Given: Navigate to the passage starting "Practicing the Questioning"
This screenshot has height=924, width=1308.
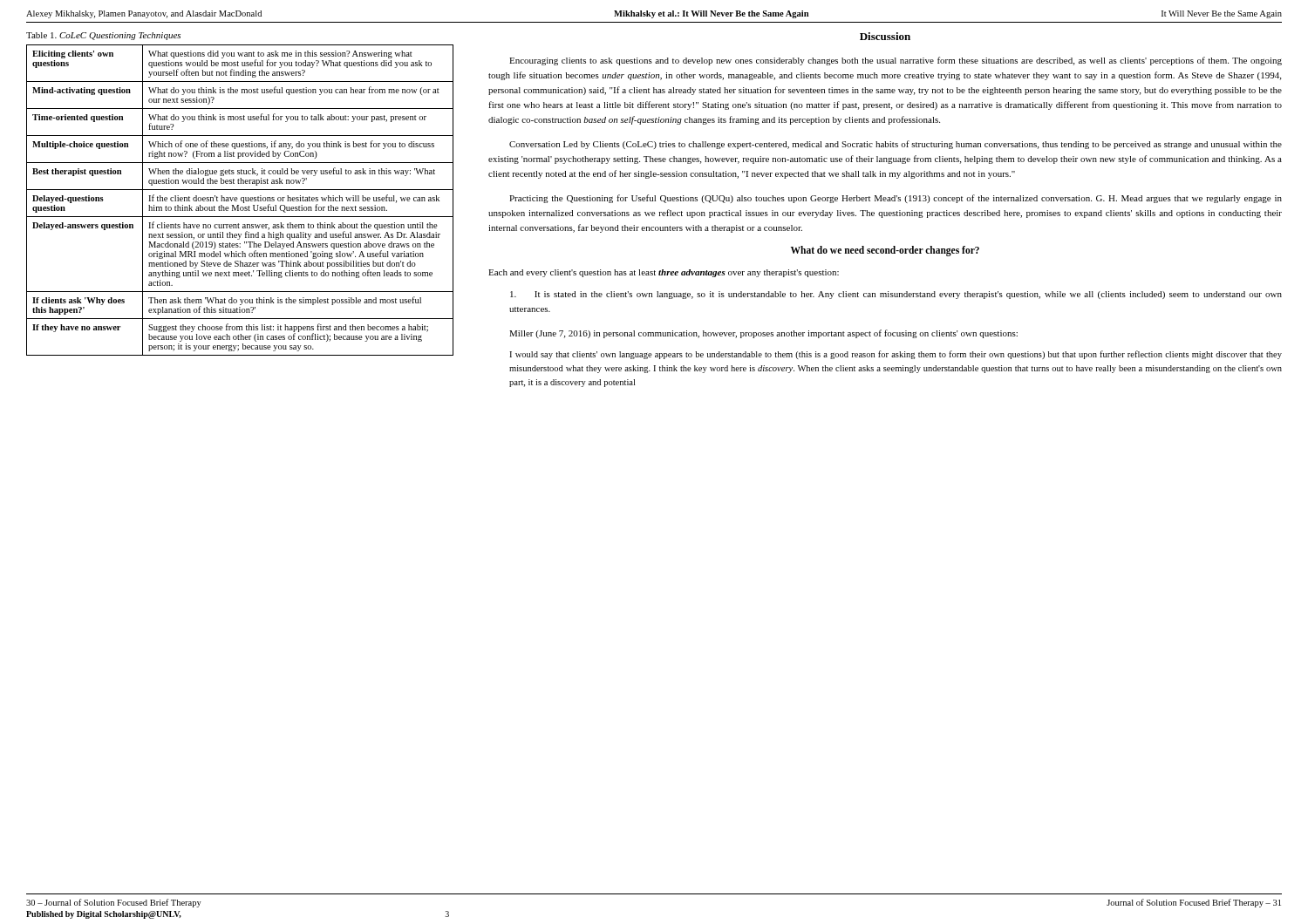Looking at the screenshot, I should [x=885, y=213].
